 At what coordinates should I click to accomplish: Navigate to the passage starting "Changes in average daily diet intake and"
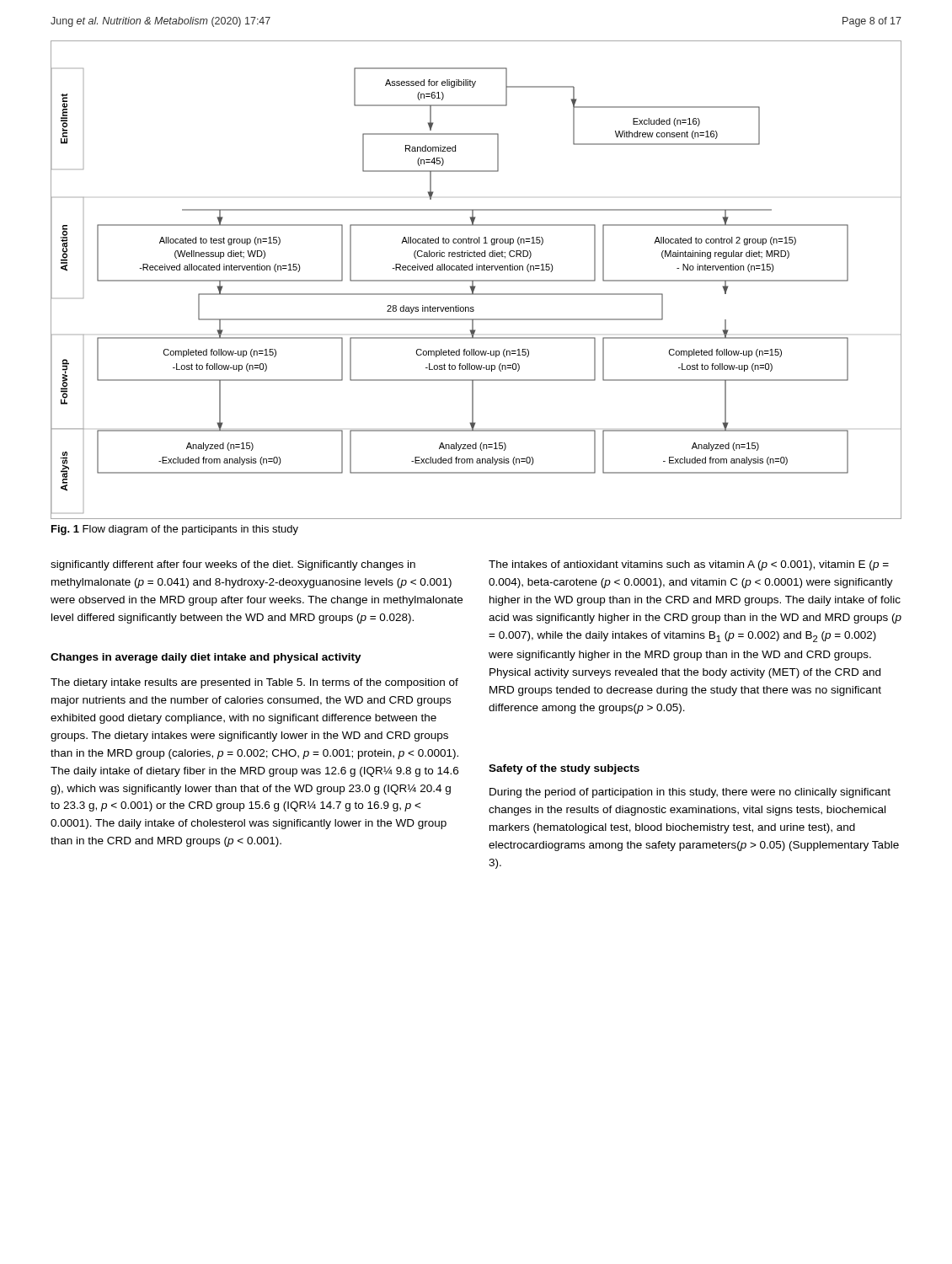click(x=206, y=657)
